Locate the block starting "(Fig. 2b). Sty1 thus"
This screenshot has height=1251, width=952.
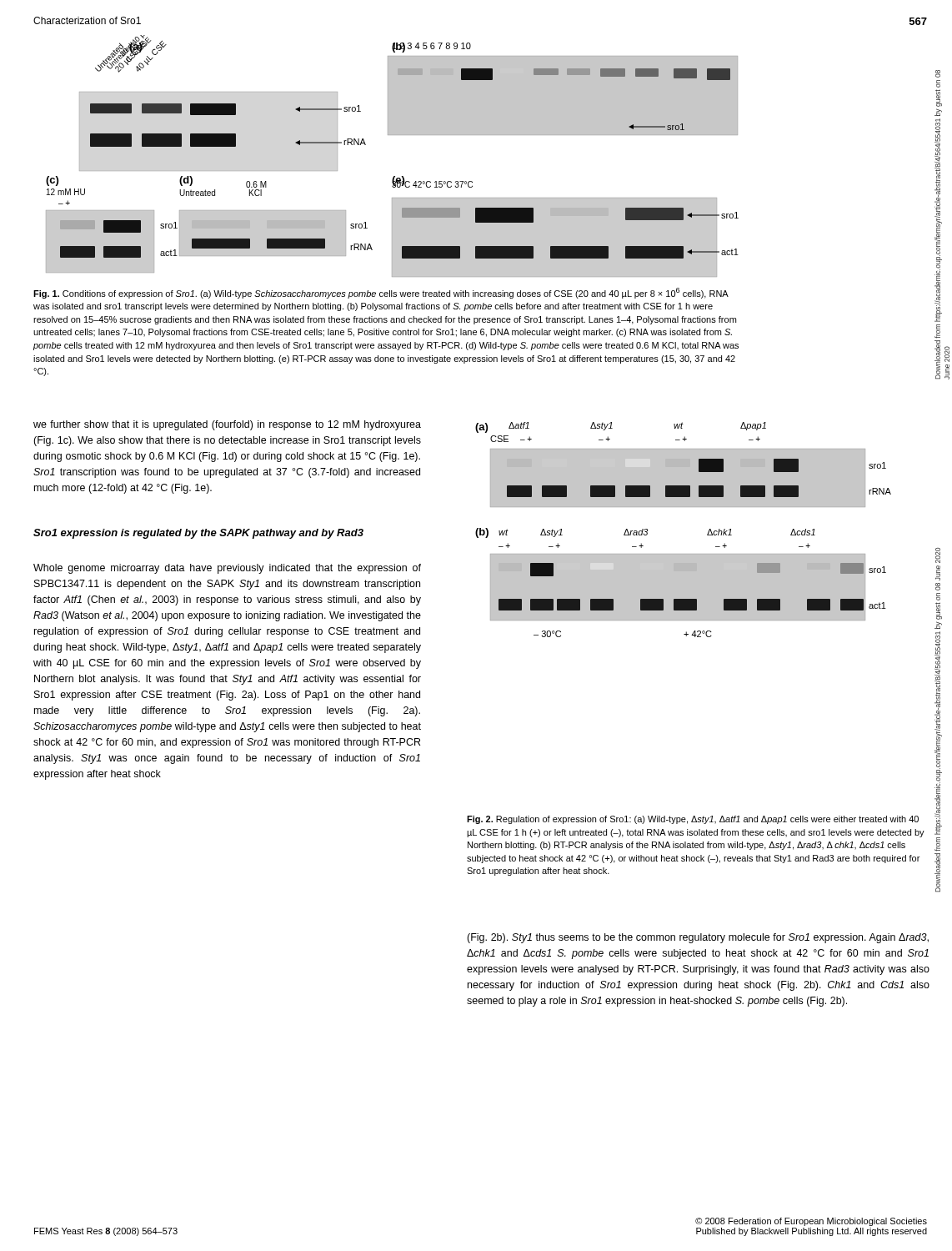coord(698,969)
